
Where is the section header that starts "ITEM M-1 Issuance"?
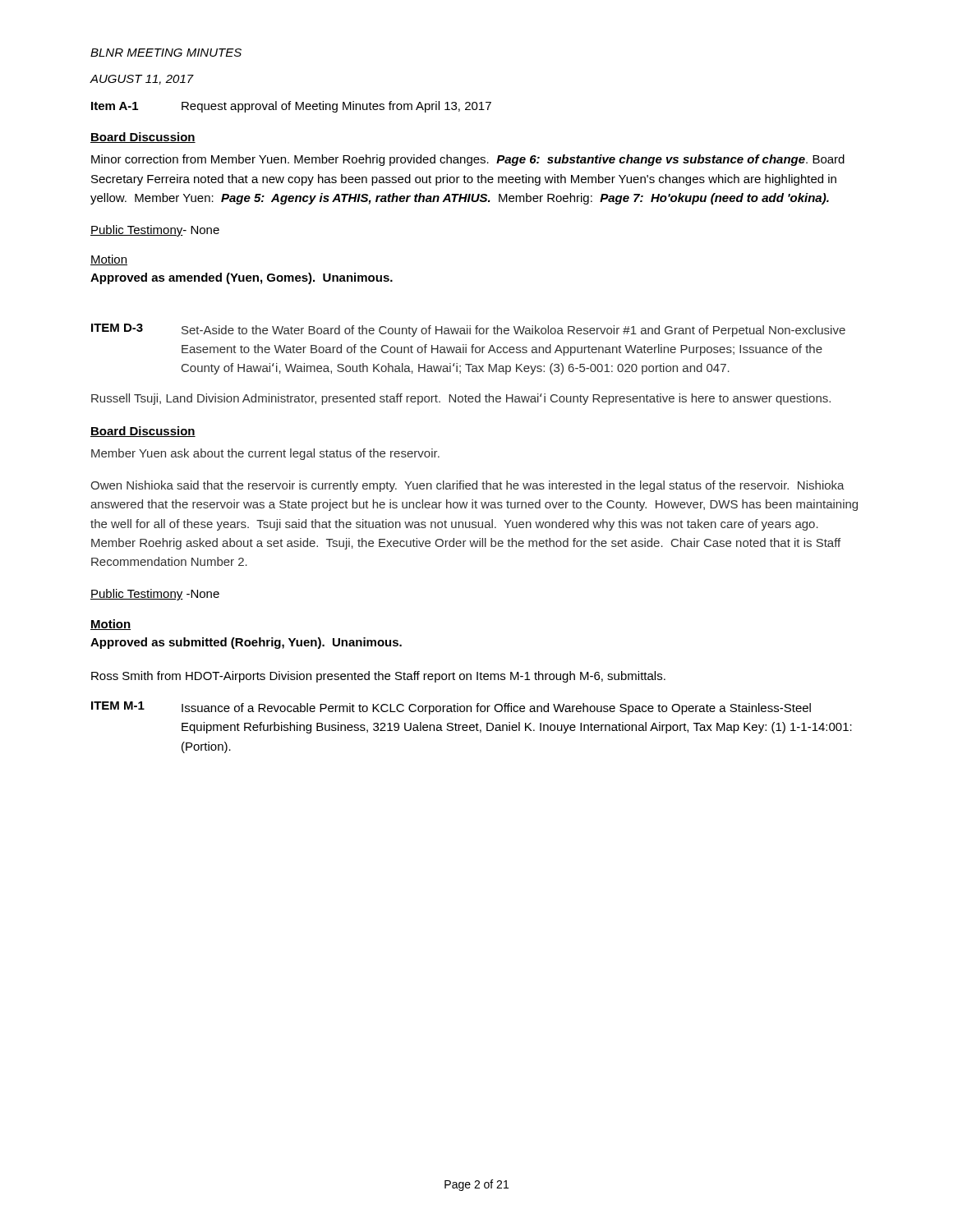coord(476,727)
